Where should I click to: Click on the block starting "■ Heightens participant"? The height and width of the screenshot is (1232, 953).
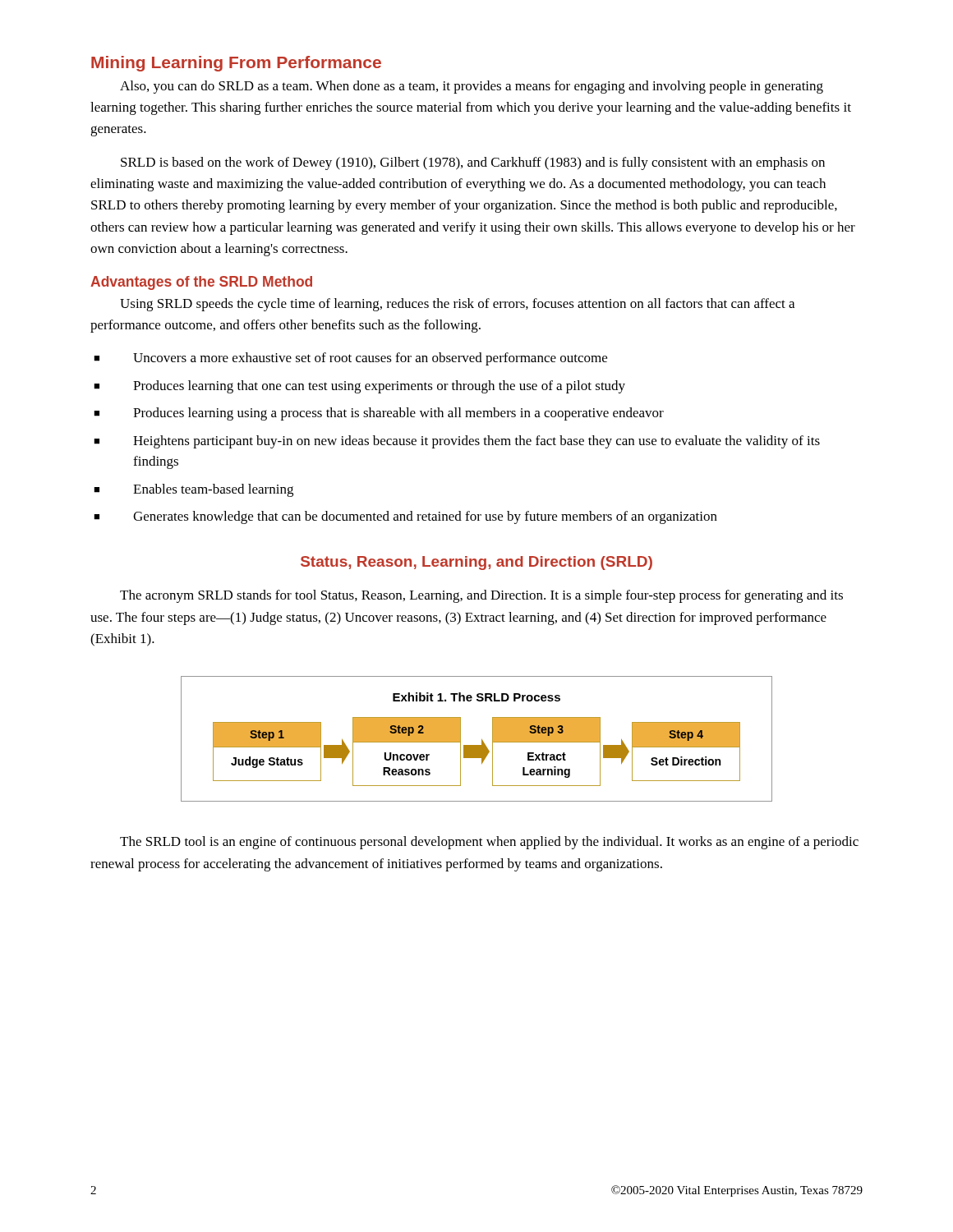tap(478, 451)
